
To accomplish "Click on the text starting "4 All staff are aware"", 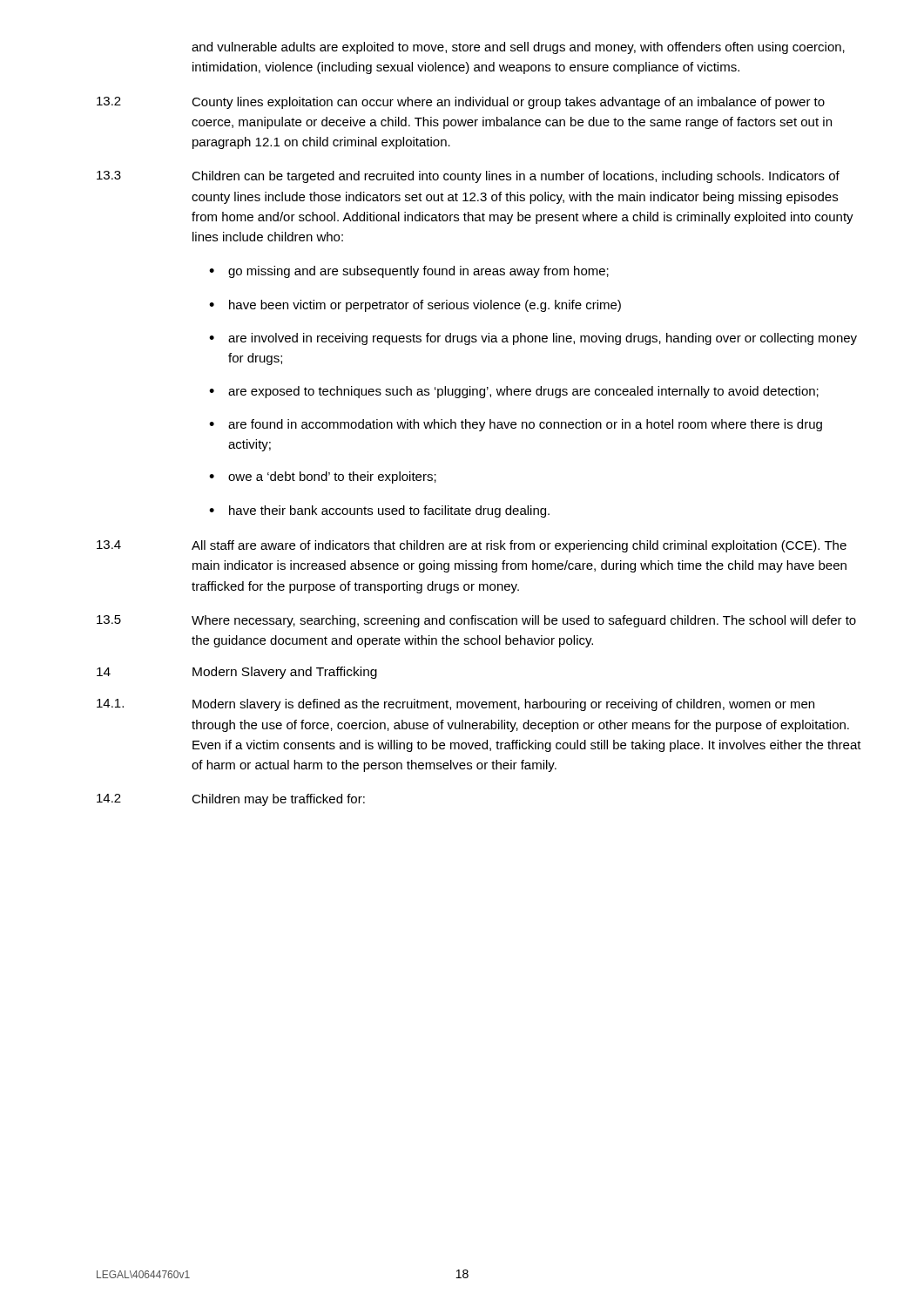I will (479, 566).
